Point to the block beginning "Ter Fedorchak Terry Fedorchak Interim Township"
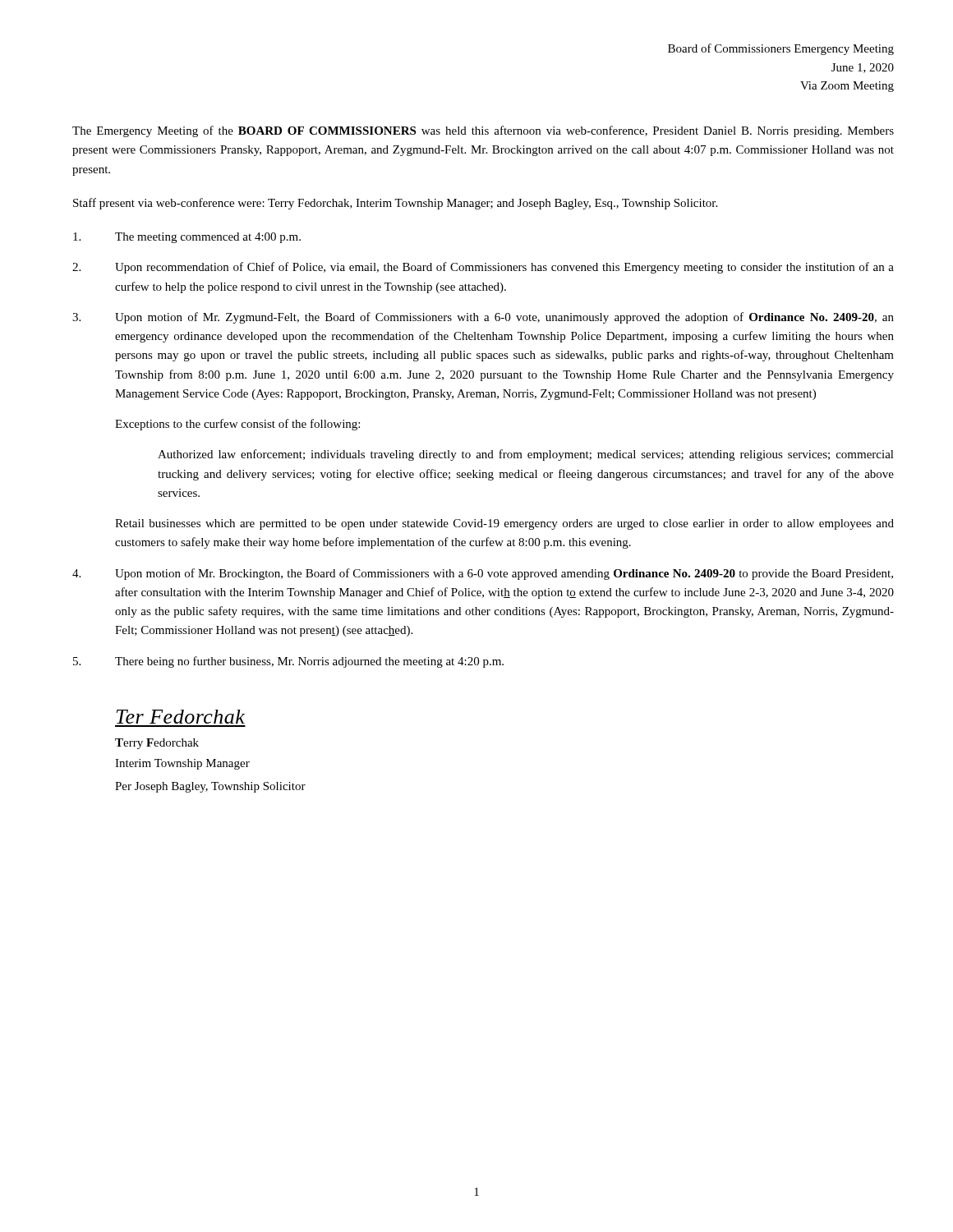Screen dimensions: 1232x953 [180, 717]
